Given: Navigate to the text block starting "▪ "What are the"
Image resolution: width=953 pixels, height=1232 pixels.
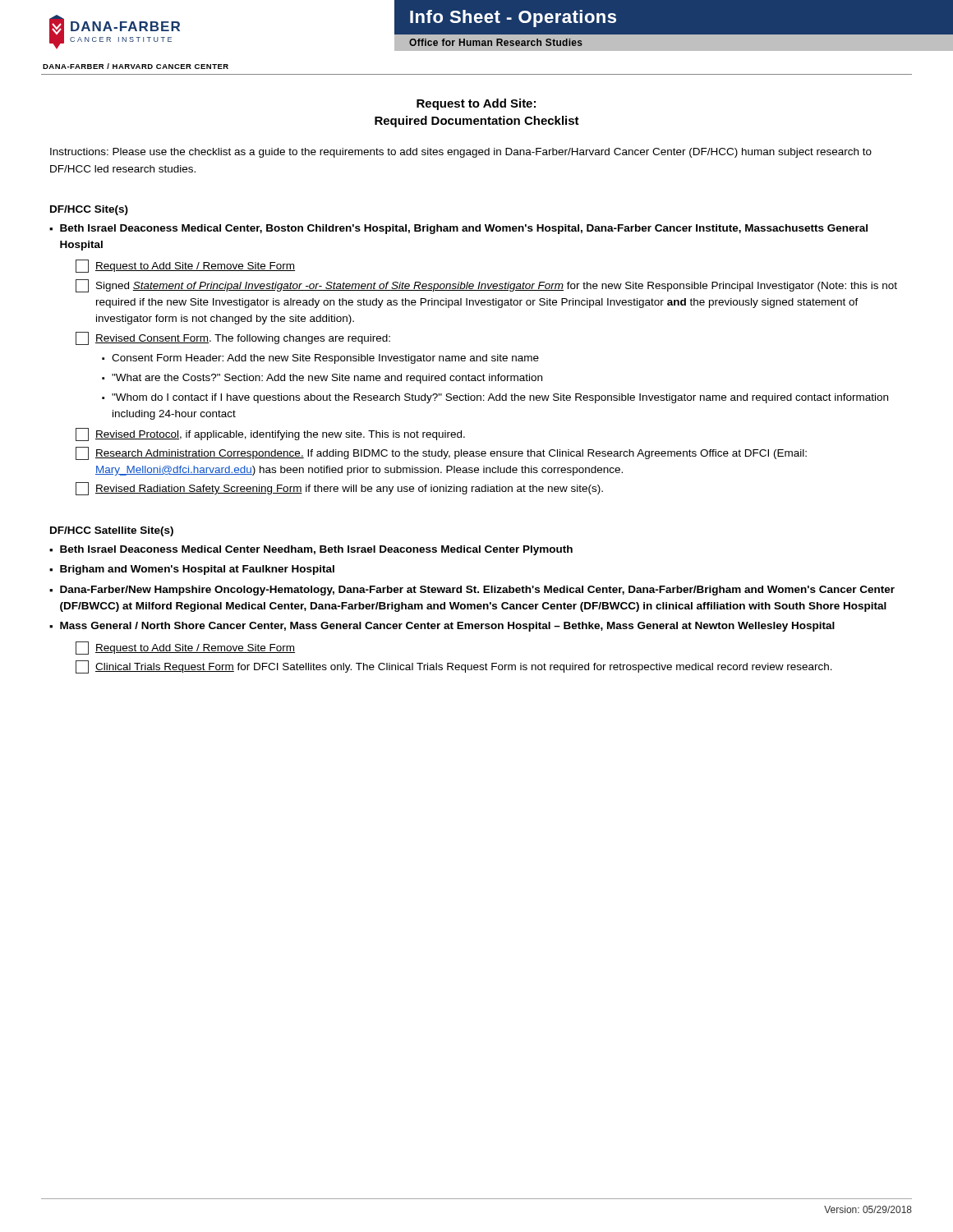Looking at the screenshot, I should tap(503, 378).
